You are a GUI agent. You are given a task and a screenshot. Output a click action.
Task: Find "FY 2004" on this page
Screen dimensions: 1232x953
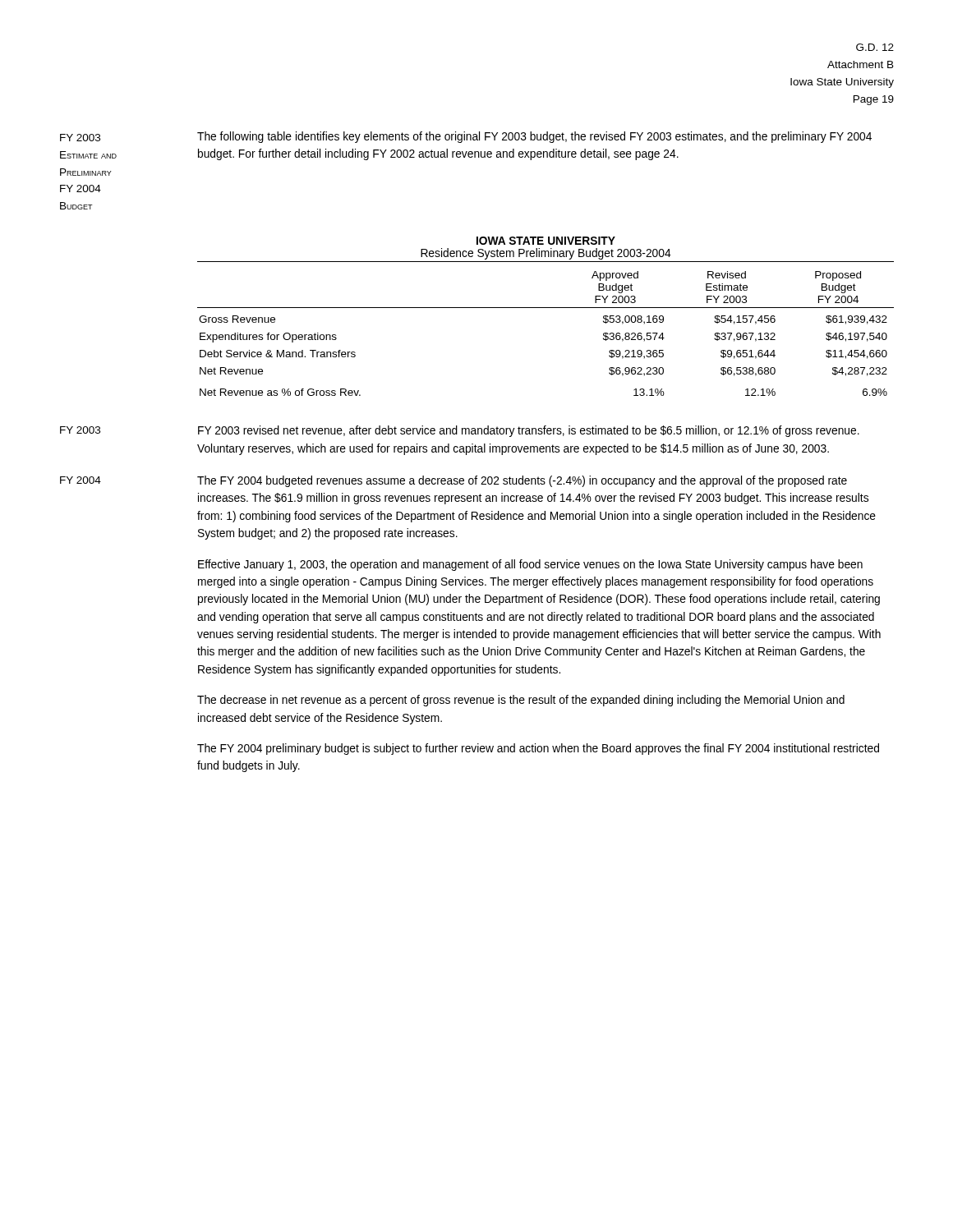(80, 480)
